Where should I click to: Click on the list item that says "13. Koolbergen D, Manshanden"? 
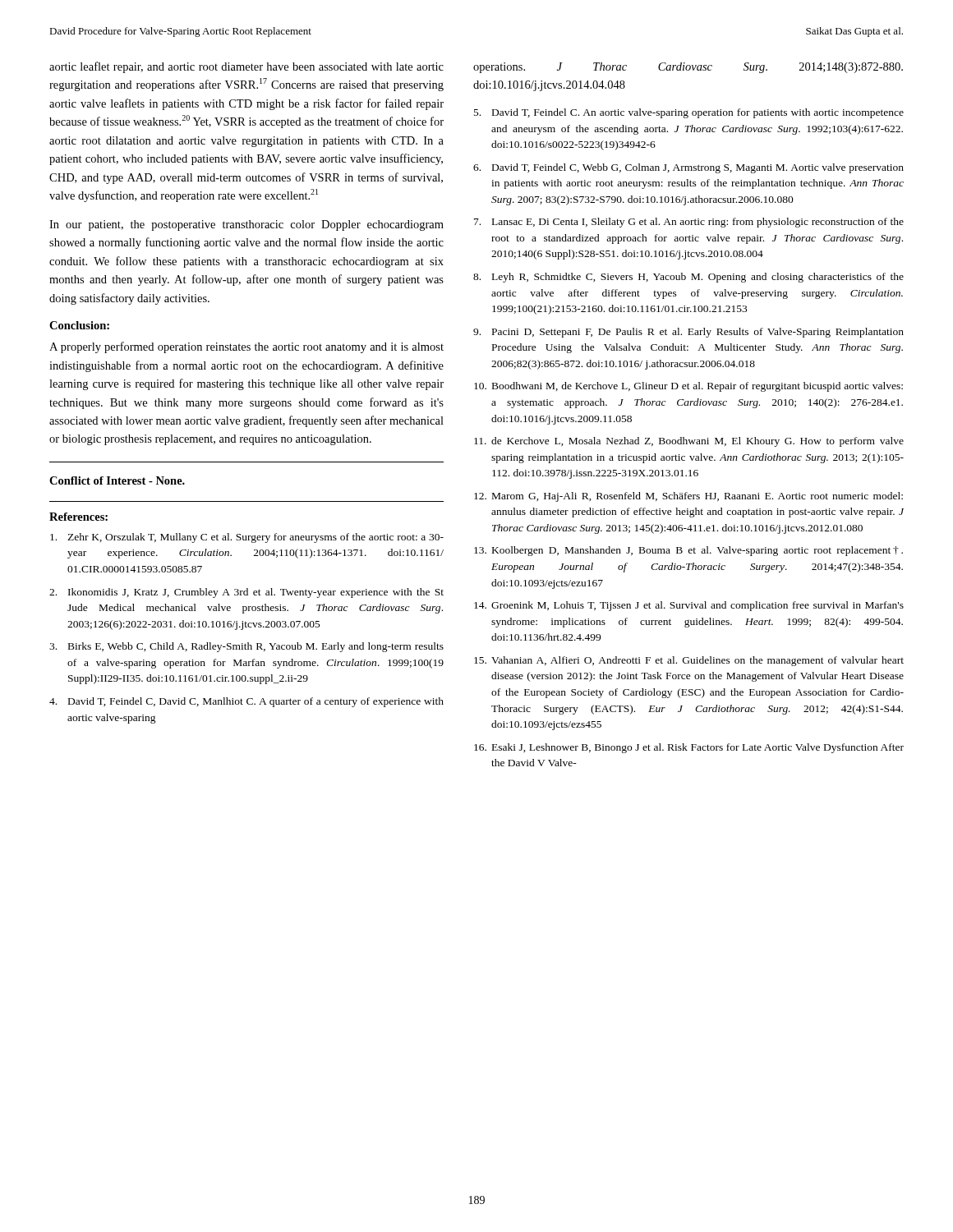point(688,567)
